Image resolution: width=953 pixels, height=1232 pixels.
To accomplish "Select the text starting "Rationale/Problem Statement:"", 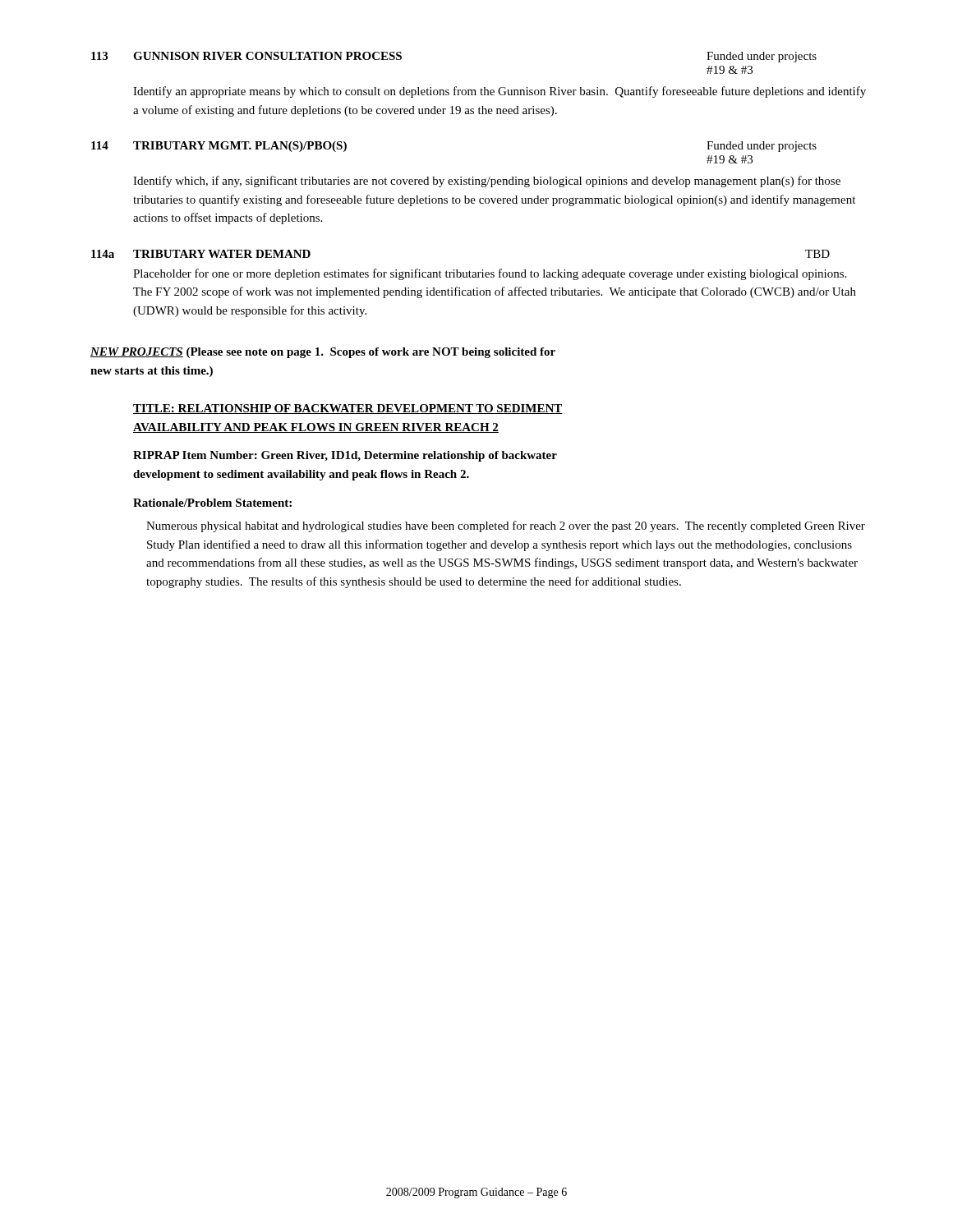I will 213,503.
